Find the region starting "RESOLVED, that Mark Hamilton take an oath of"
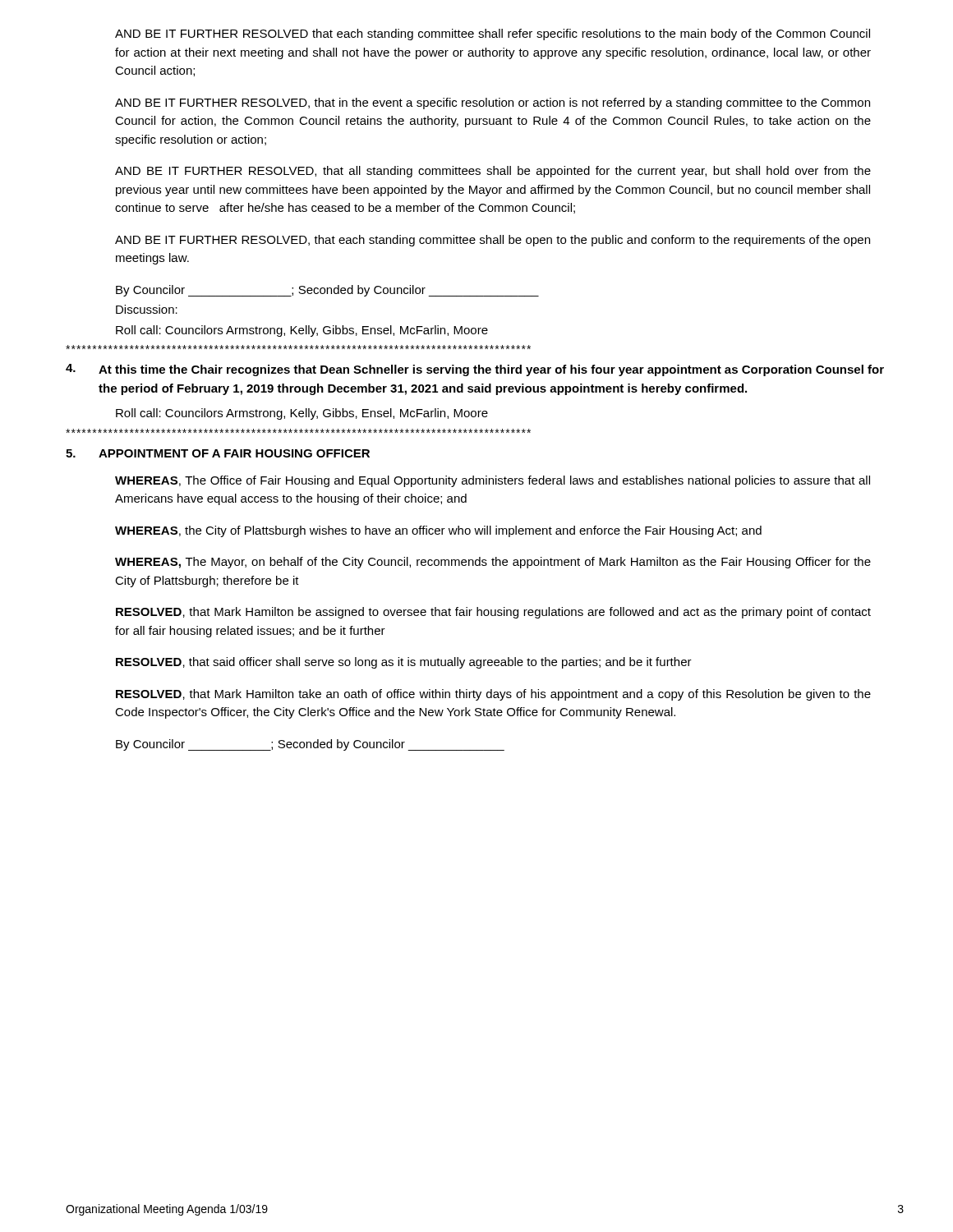This screenshot has width=953, height=1232. click(493, 702)
